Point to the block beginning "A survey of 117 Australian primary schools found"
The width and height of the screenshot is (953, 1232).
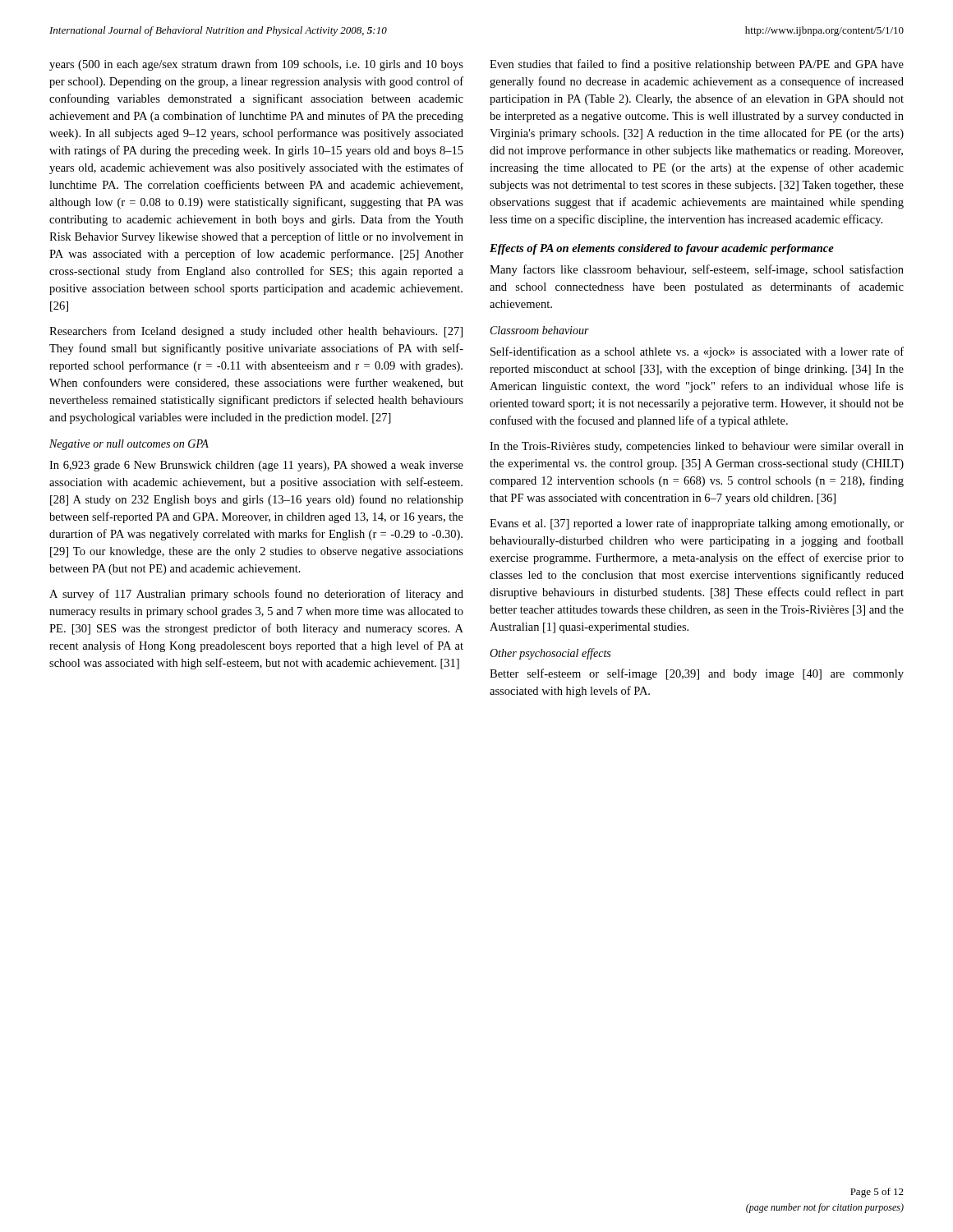click(256, 629)
